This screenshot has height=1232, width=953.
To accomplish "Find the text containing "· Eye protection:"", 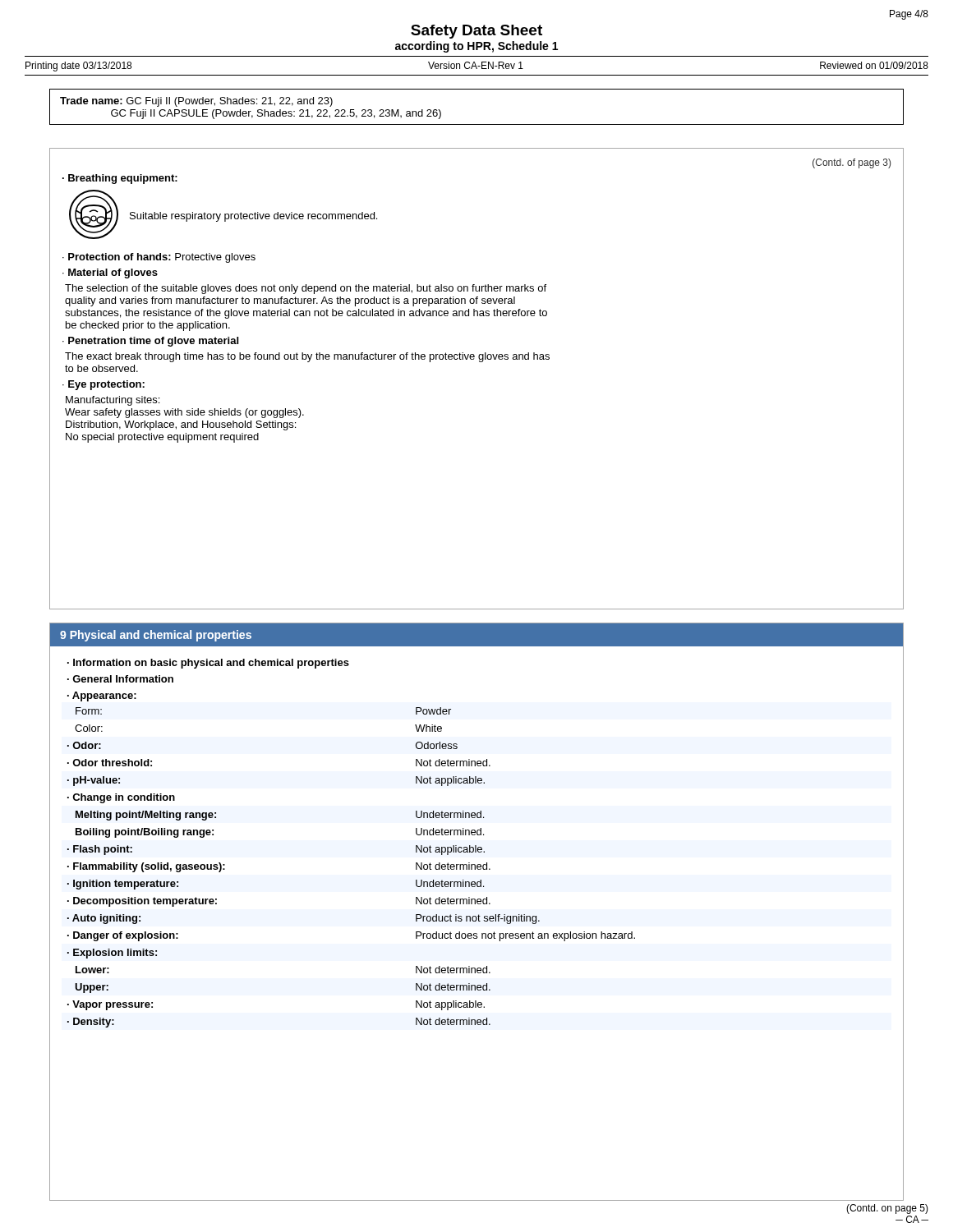I will click(103, 384).
